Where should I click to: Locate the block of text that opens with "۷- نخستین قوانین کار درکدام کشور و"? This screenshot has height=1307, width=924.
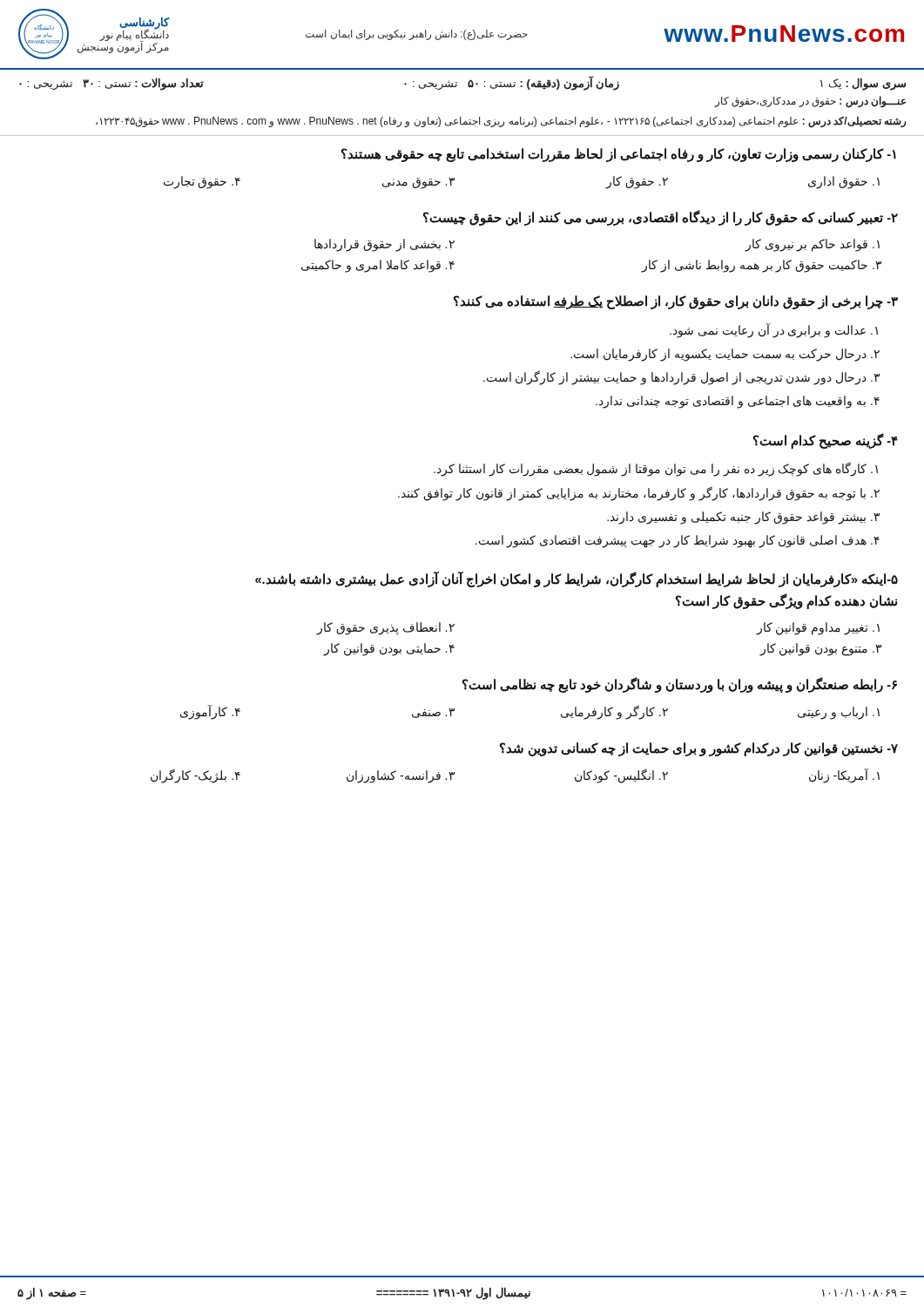699,749
